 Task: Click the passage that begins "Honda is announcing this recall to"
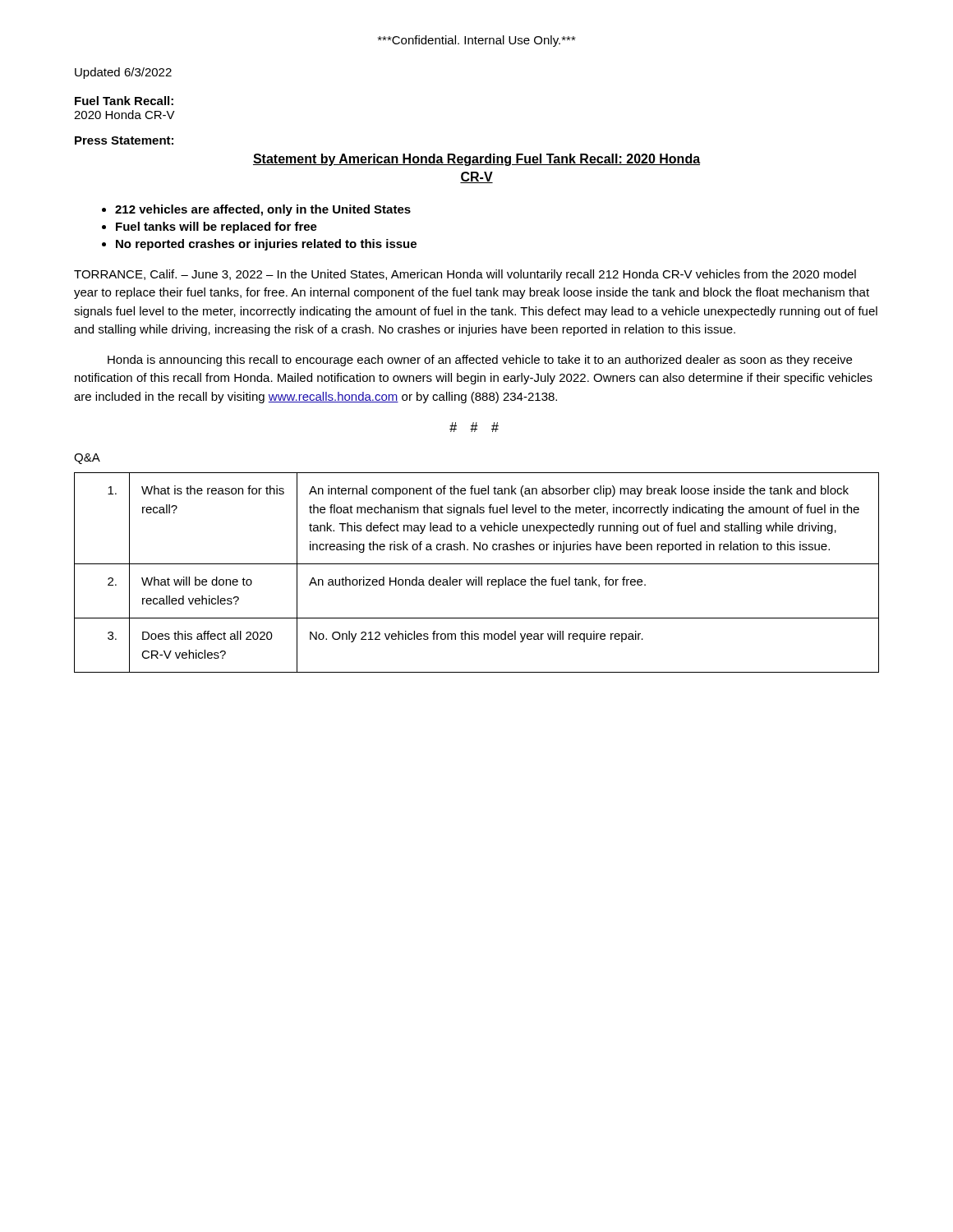(x=473, y=378)
